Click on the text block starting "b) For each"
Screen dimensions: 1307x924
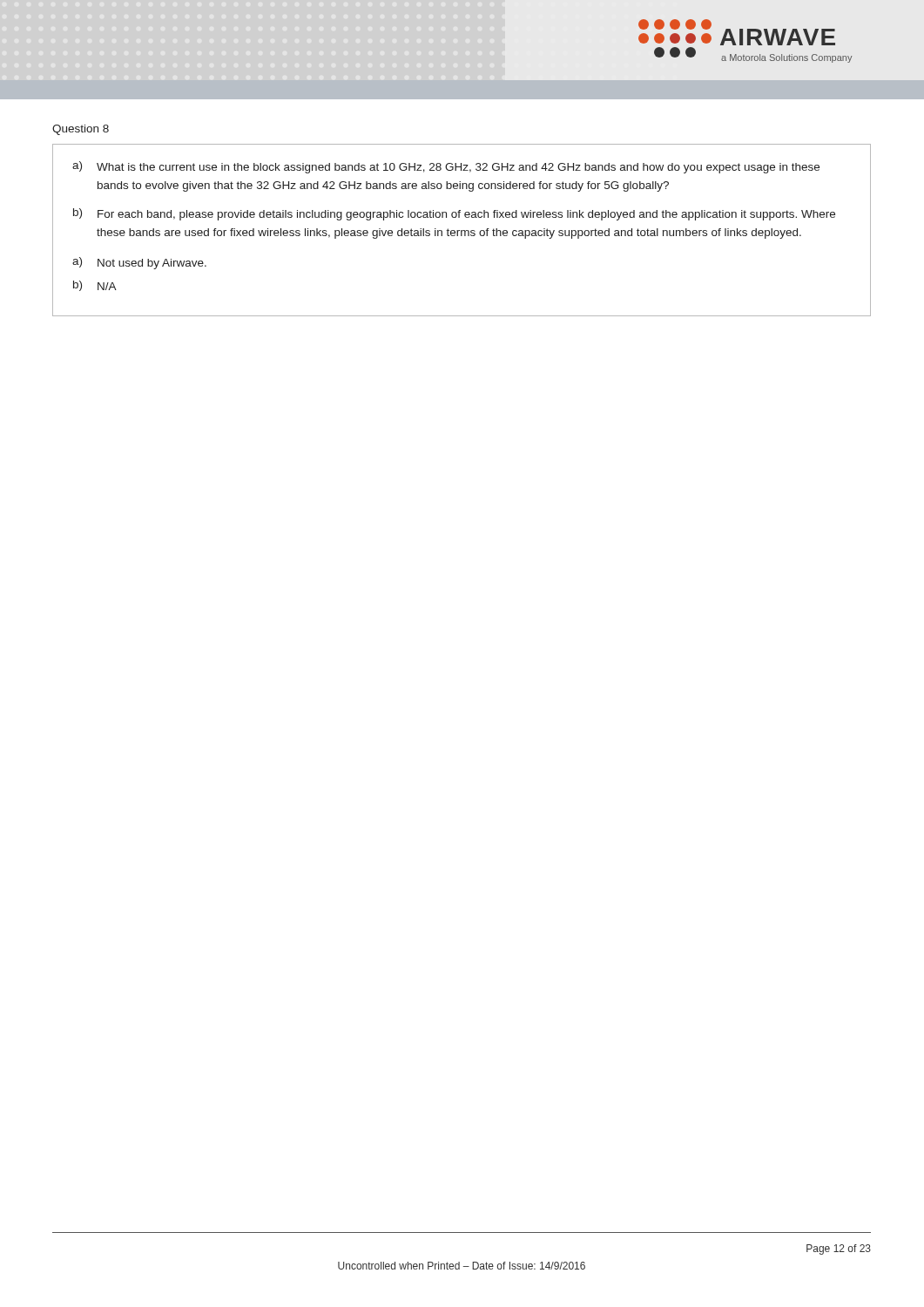tap(462, 224)
